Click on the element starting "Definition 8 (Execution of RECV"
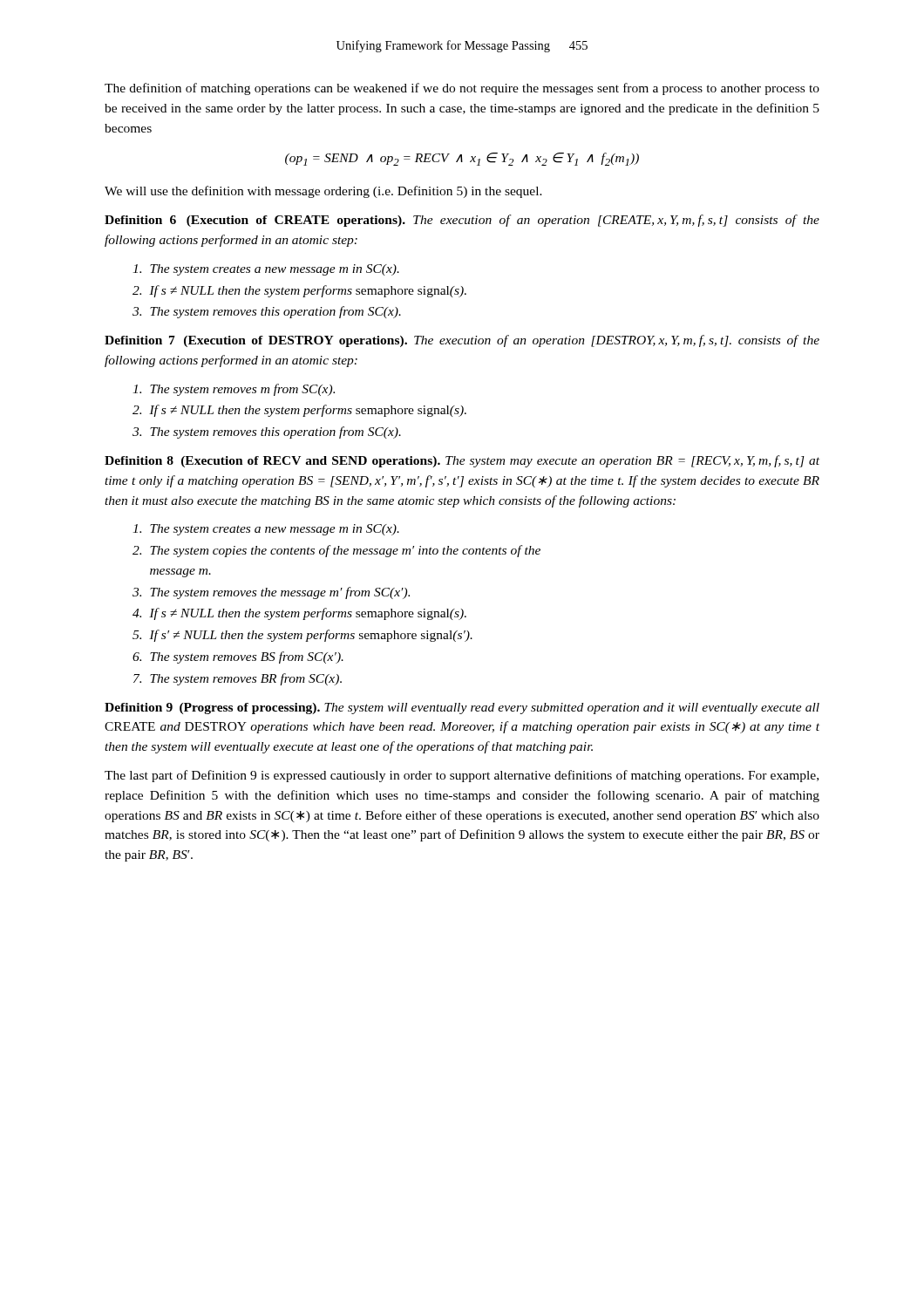Viewport: 924px width, 1308px height. (462, 480)
